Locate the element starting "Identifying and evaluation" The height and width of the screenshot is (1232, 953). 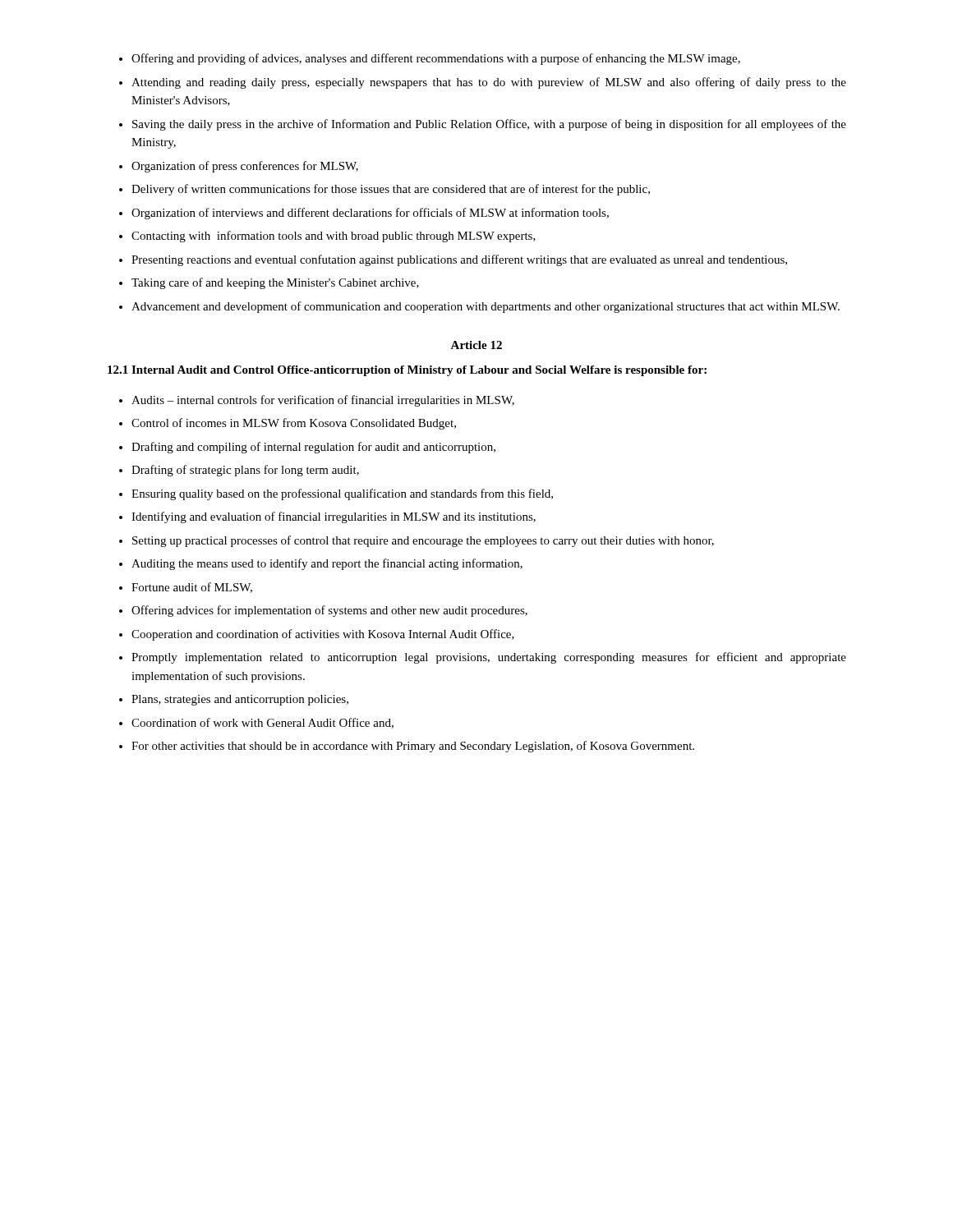tap(489, 517)
